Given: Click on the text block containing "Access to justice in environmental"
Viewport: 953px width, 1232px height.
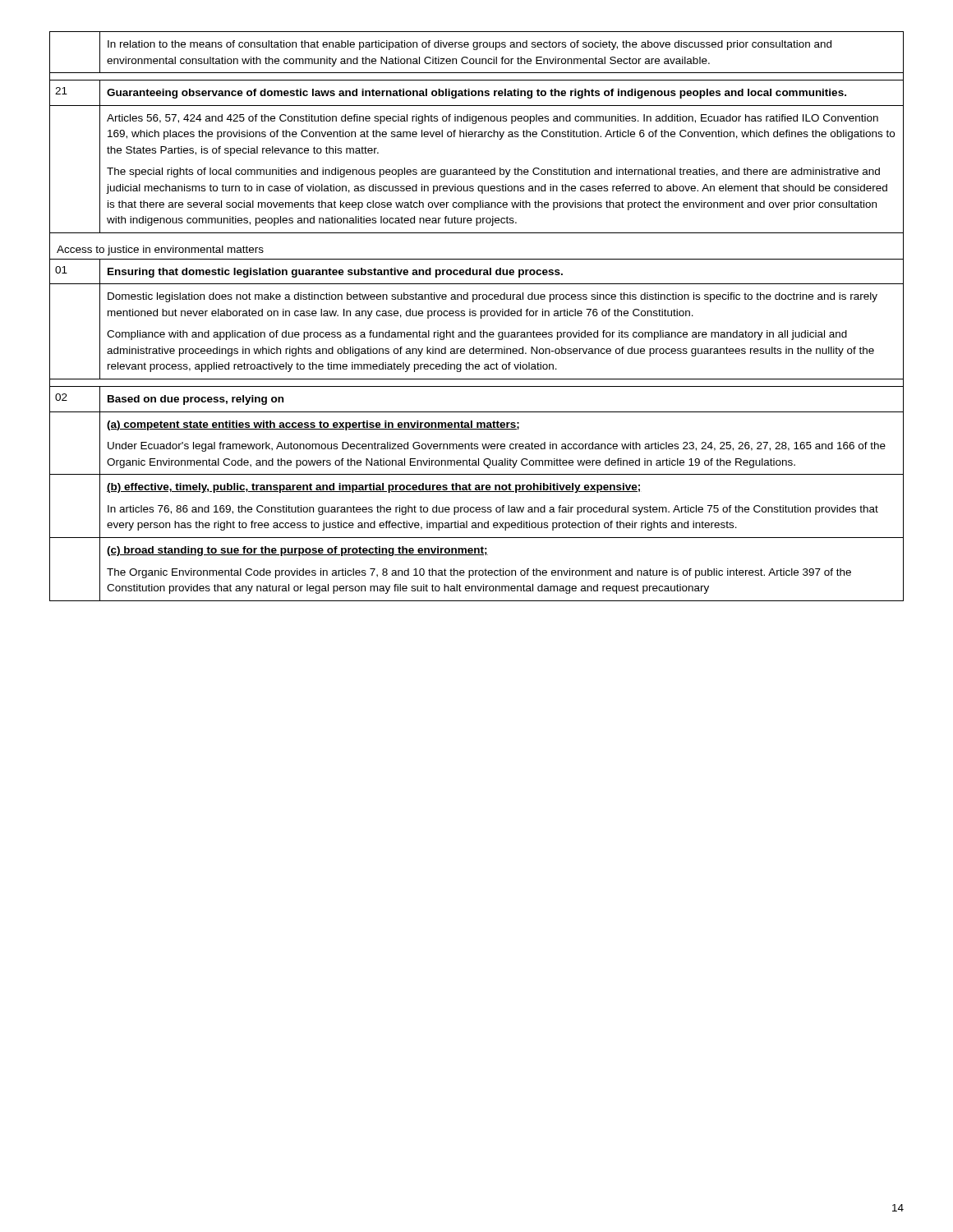Looking at the screenshot, I should pos(160,249).
